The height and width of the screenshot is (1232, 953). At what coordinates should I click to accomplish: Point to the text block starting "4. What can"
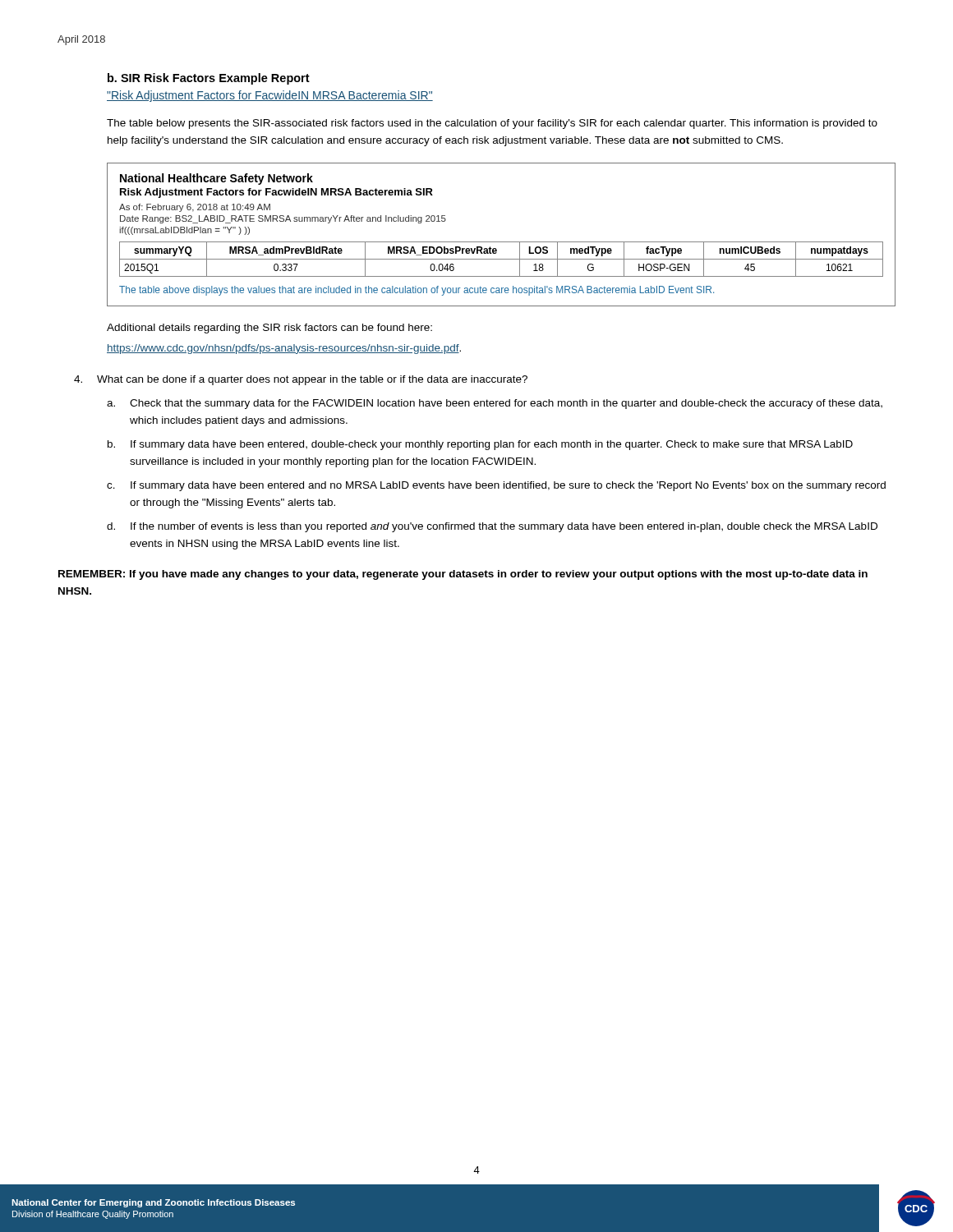click(x=301, y=380)
